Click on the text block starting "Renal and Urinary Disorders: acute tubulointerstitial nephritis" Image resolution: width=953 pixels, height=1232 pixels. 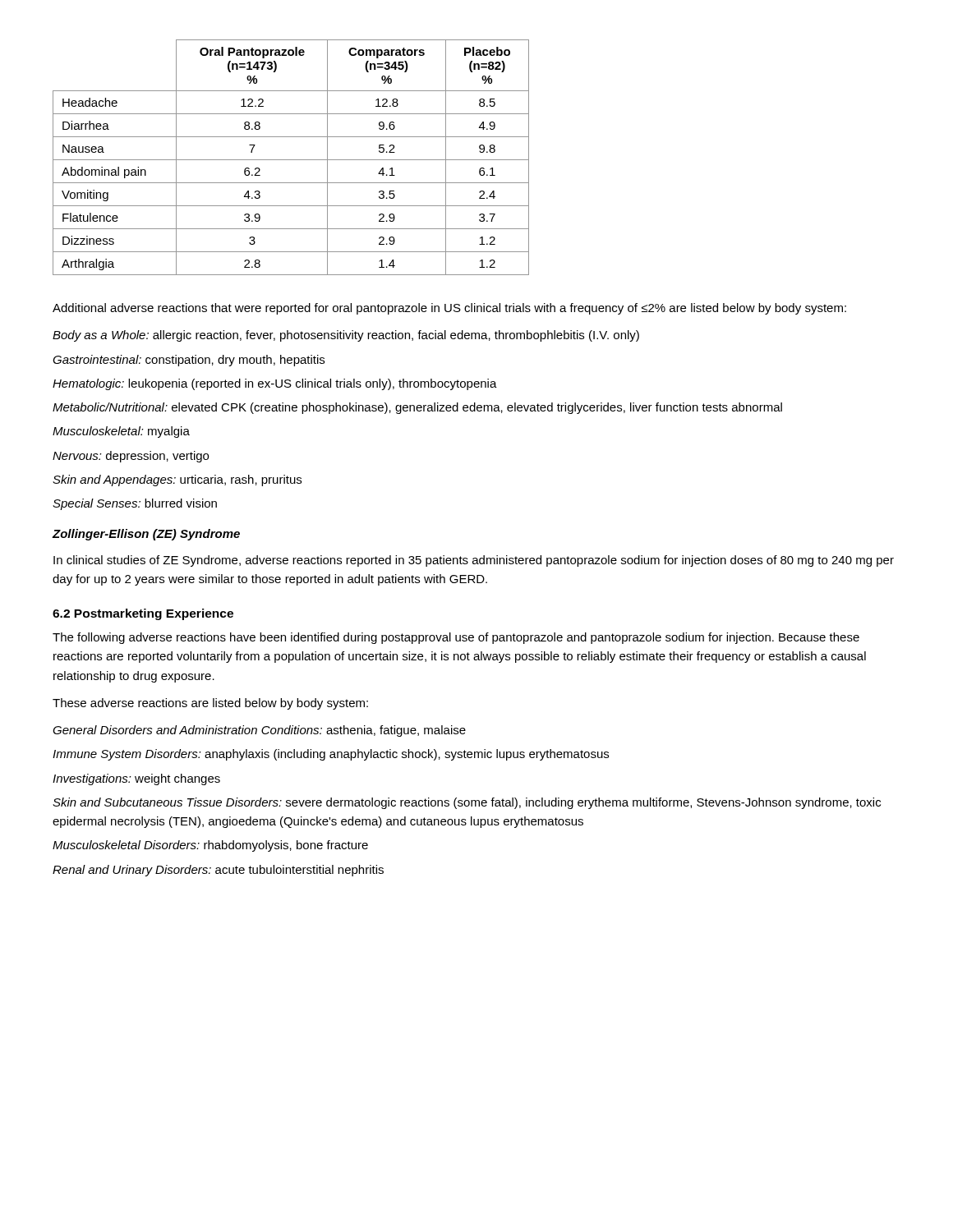click(218, 869)
